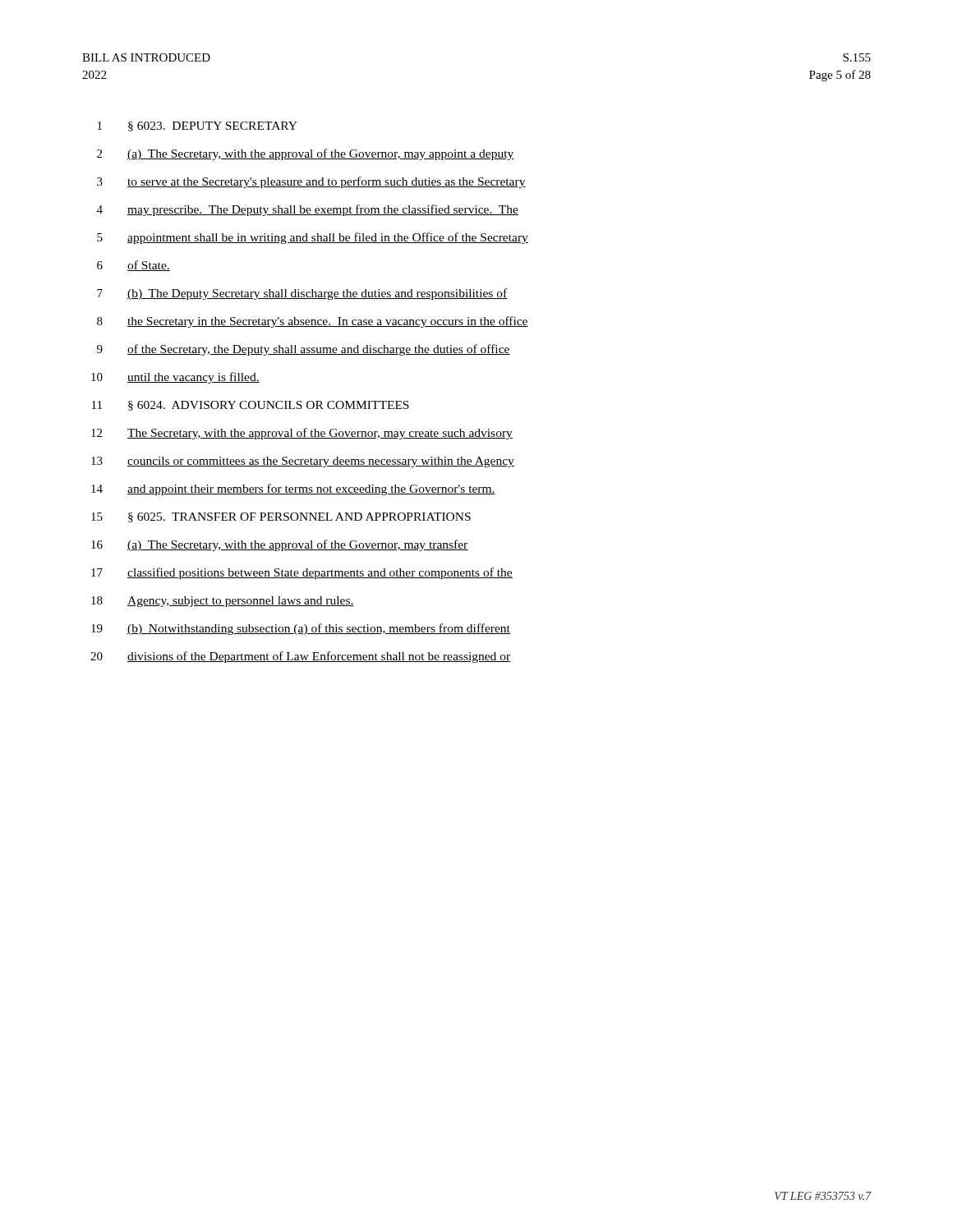Locate the list item that says "16 (a) The"
The width and height of the screenshot is (953, 1232).
click(x=476, y=545)
